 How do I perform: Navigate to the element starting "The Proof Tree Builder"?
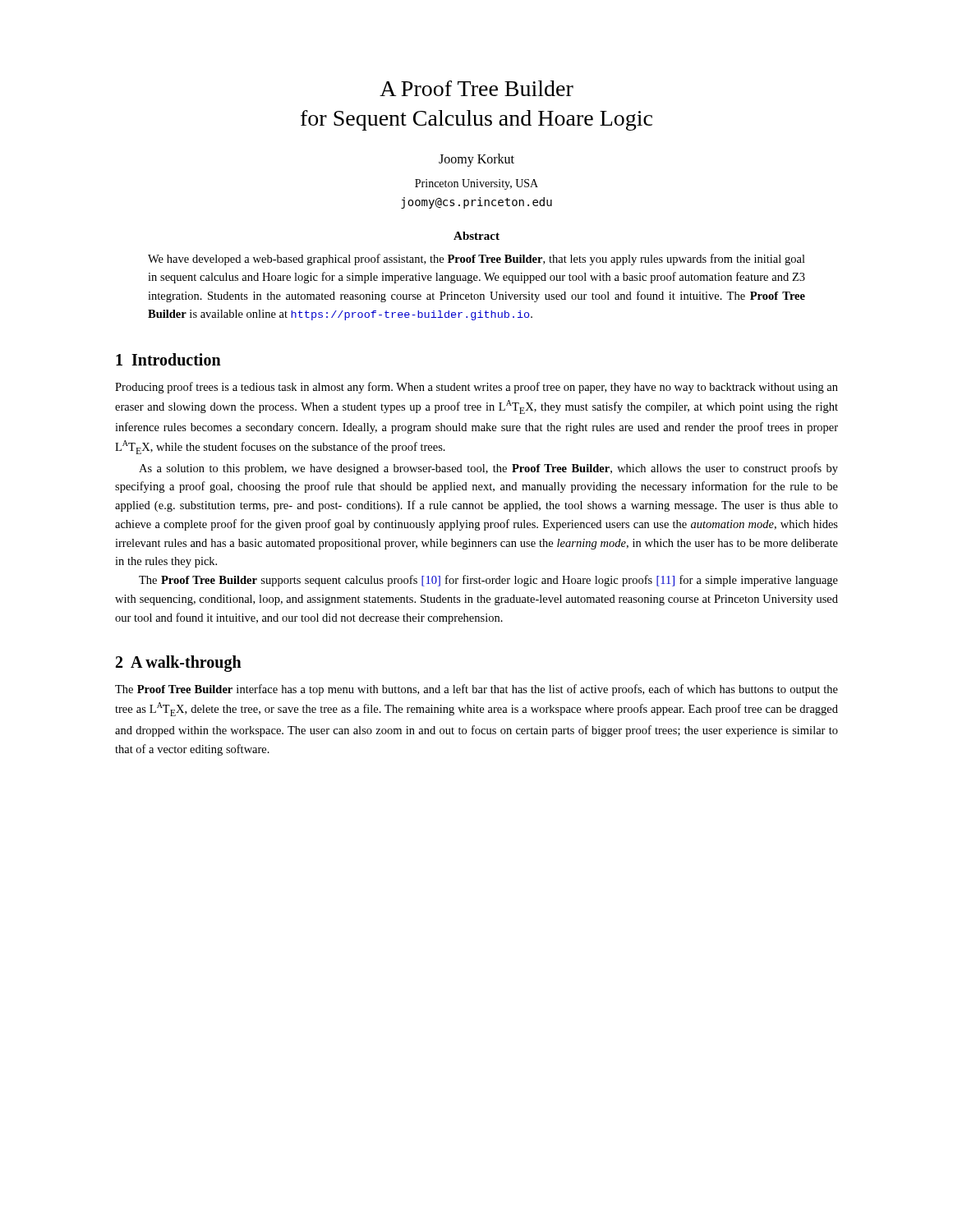(x=476, y=719)
